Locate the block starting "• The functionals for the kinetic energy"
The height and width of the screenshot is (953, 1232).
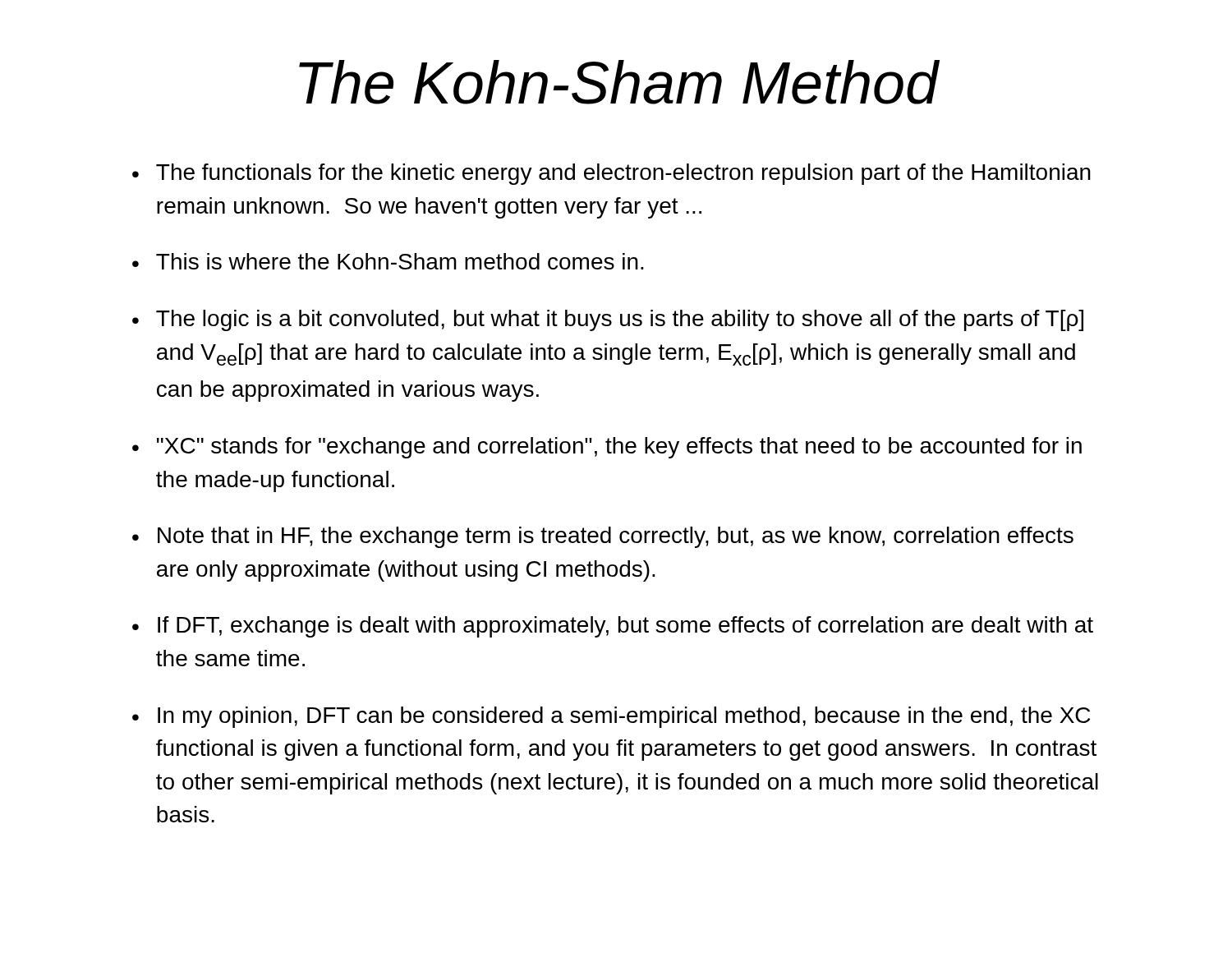616,189
